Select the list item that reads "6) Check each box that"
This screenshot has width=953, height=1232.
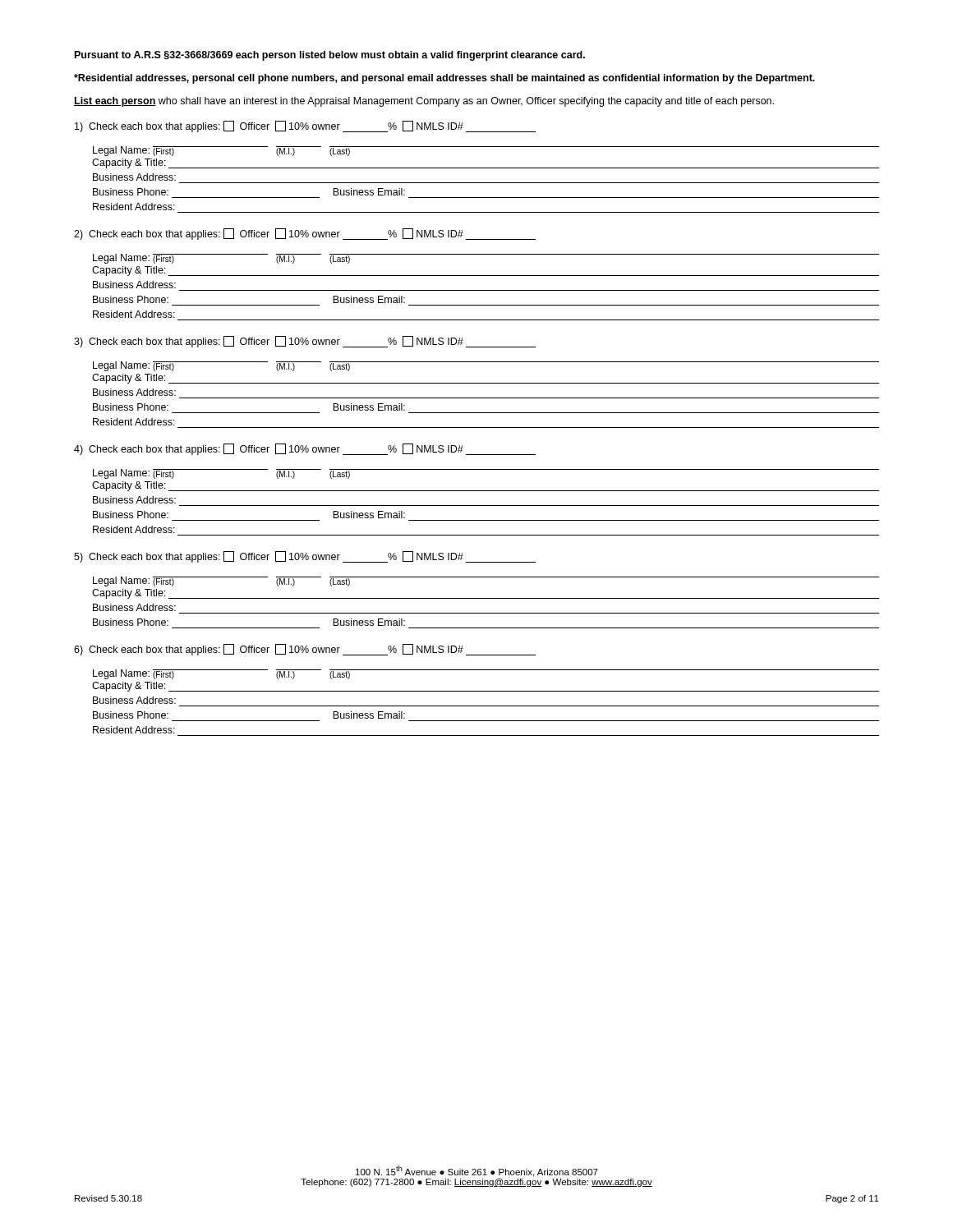[x=476, y=689]
